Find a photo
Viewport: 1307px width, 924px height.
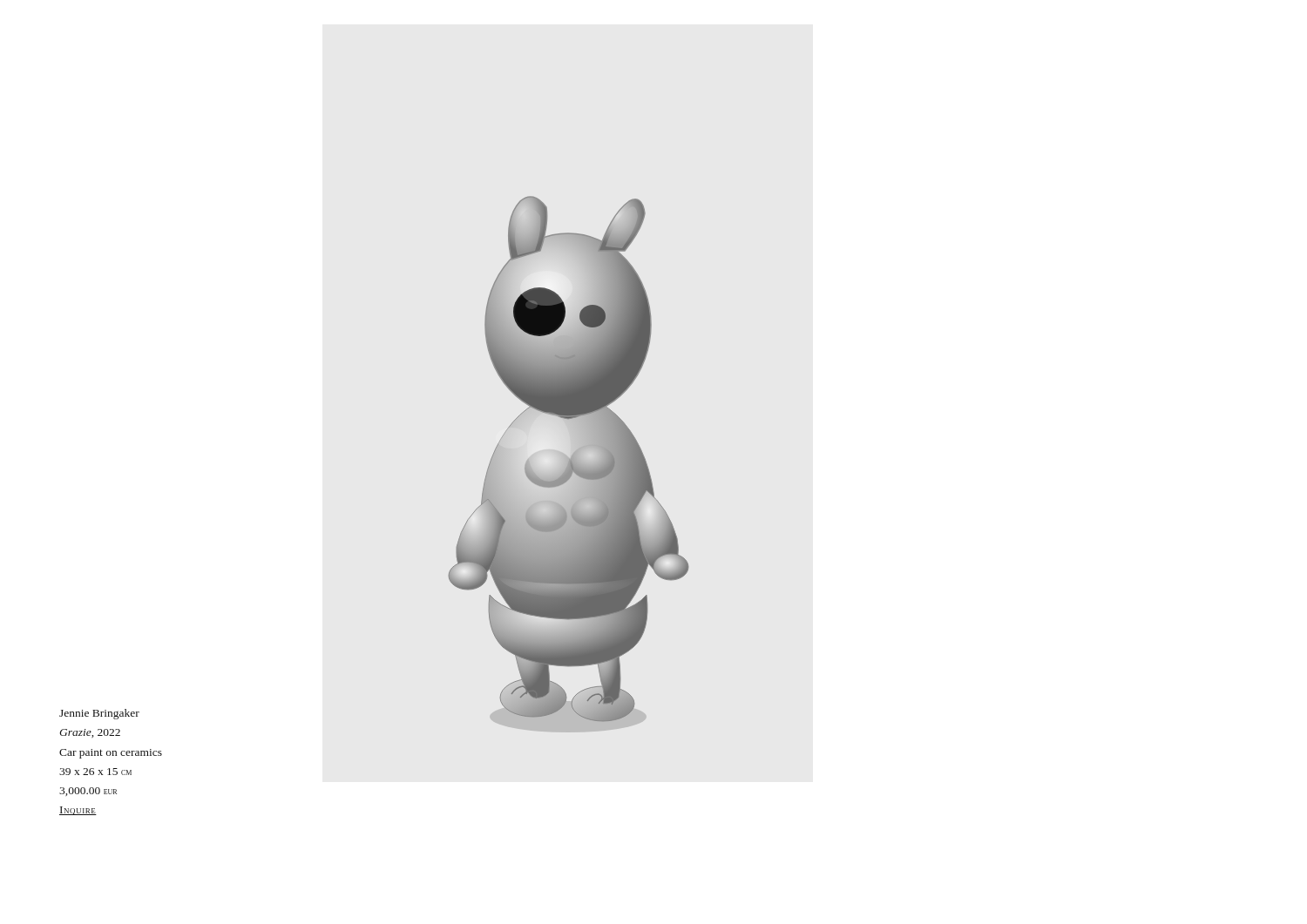pos(568,403)
